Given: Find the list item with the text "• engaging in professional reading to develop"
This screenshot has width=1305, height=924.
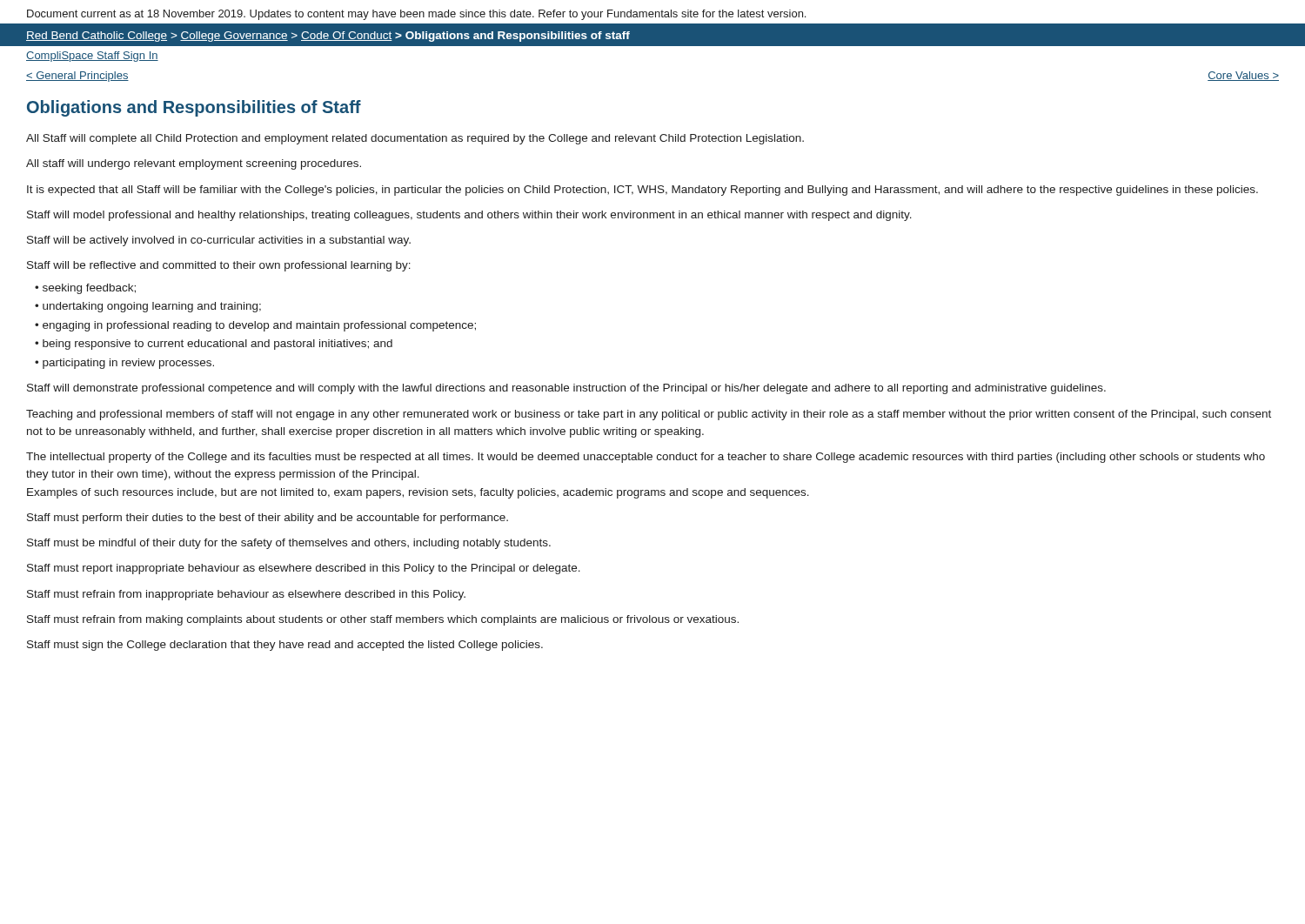Looking at the screenshot, I should point(256,325).
